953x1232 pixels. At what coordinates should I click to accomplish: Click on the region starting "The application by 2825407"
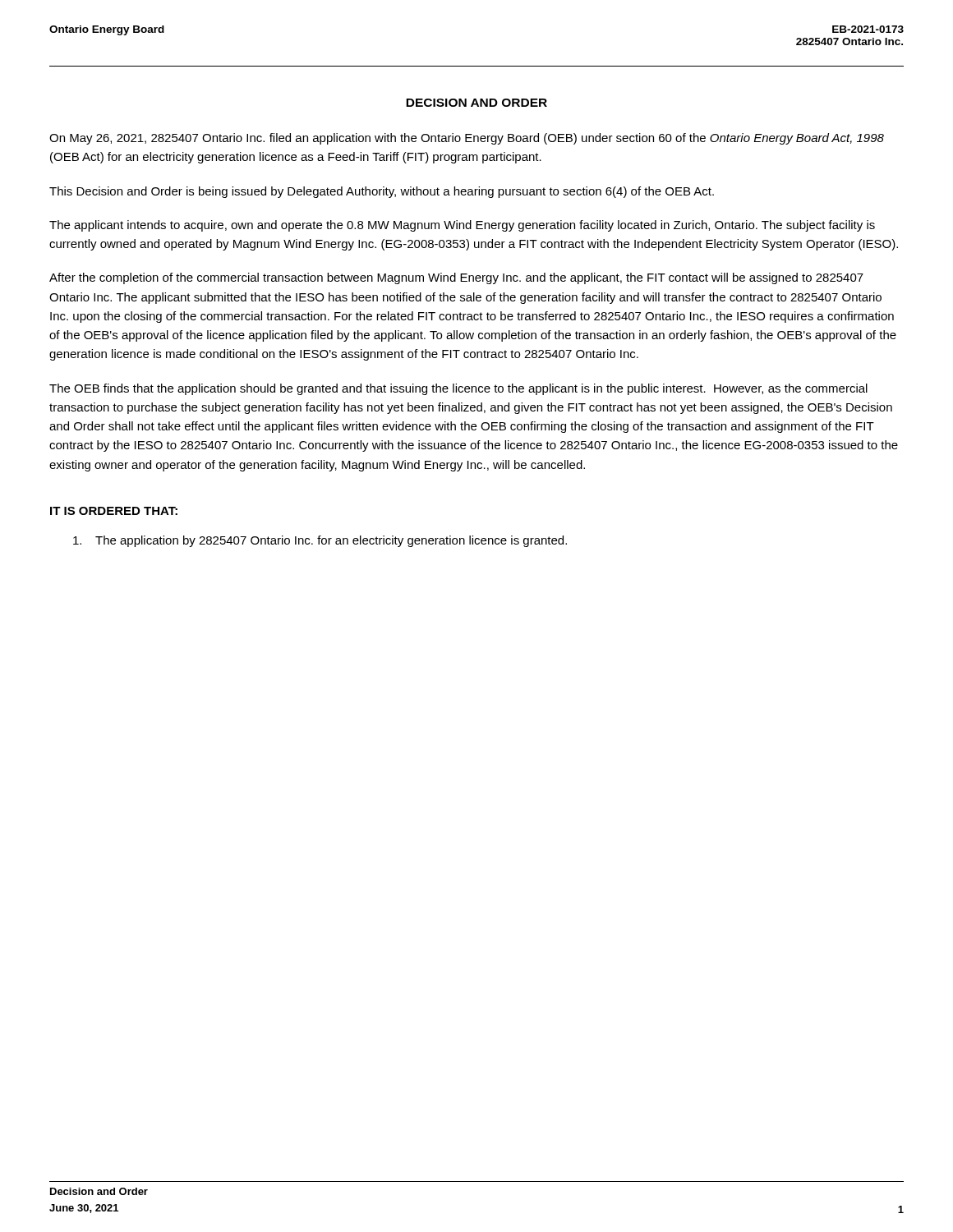(488, 540)
